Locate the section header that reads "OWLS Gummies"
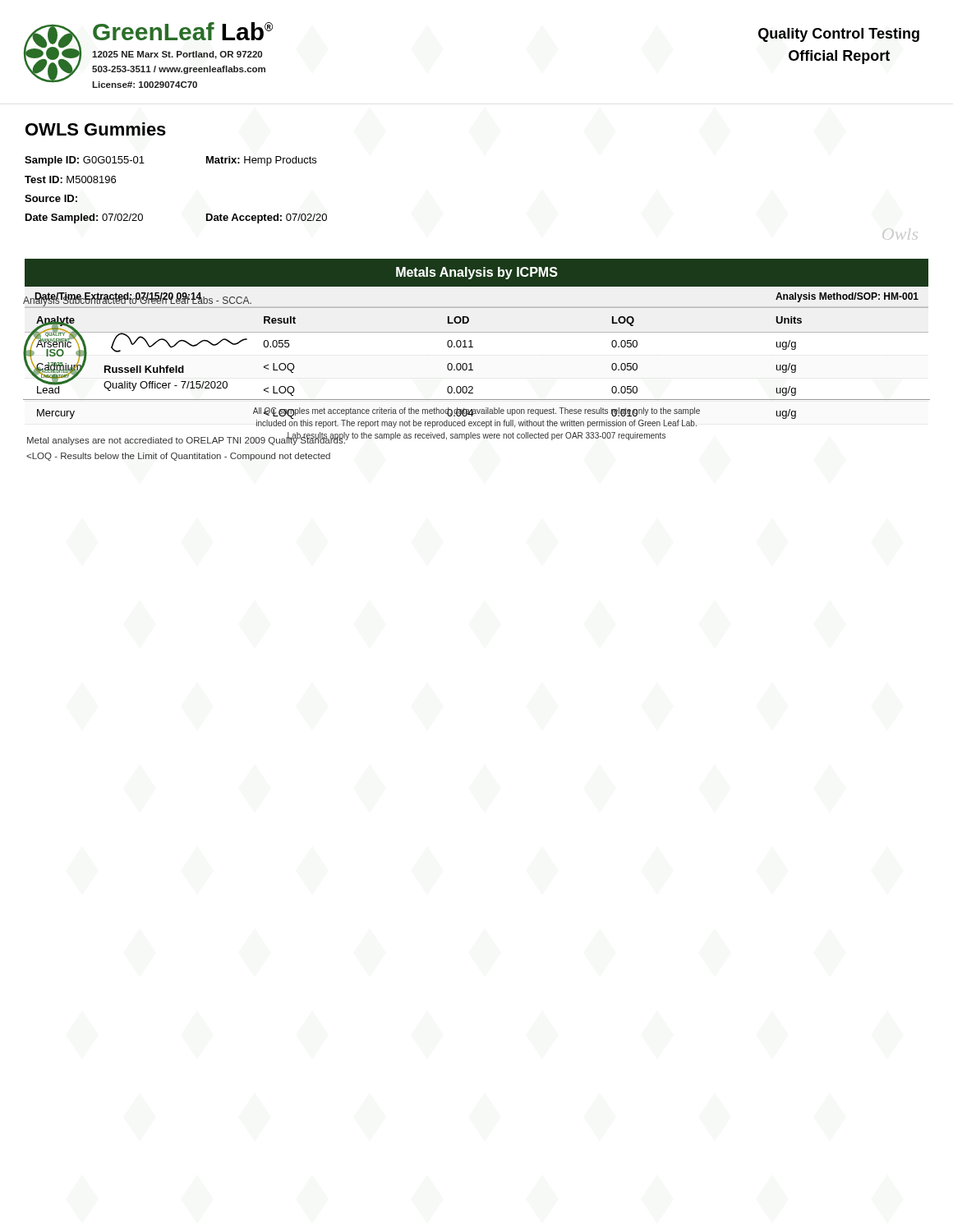The image size is (953, 1232). pos(95,129)
